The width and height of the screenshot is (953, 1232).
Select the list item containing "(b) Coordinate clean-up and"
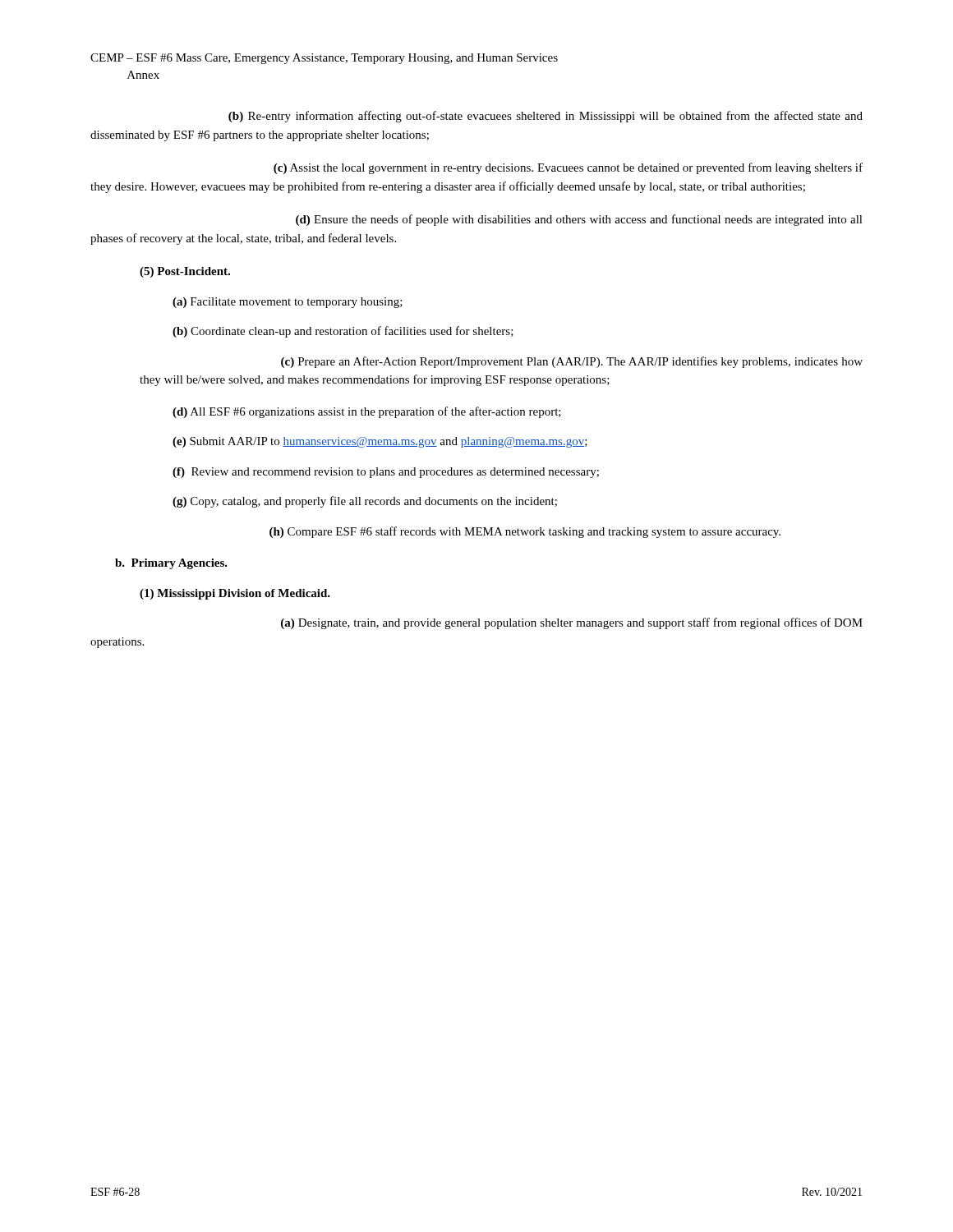click(x=343, y=331)
